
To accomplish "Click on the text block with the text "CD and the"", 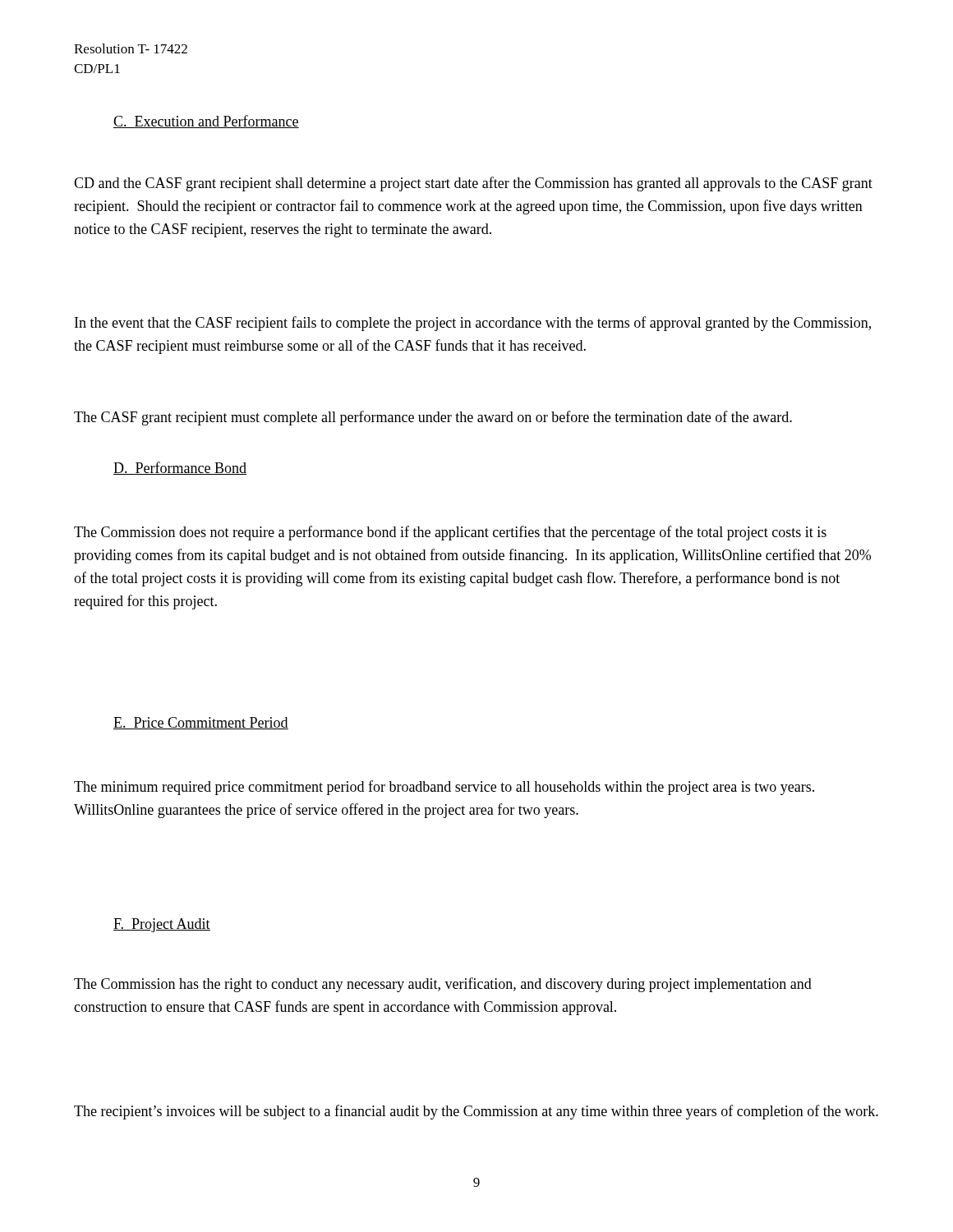I will click(x=473, y=206).
